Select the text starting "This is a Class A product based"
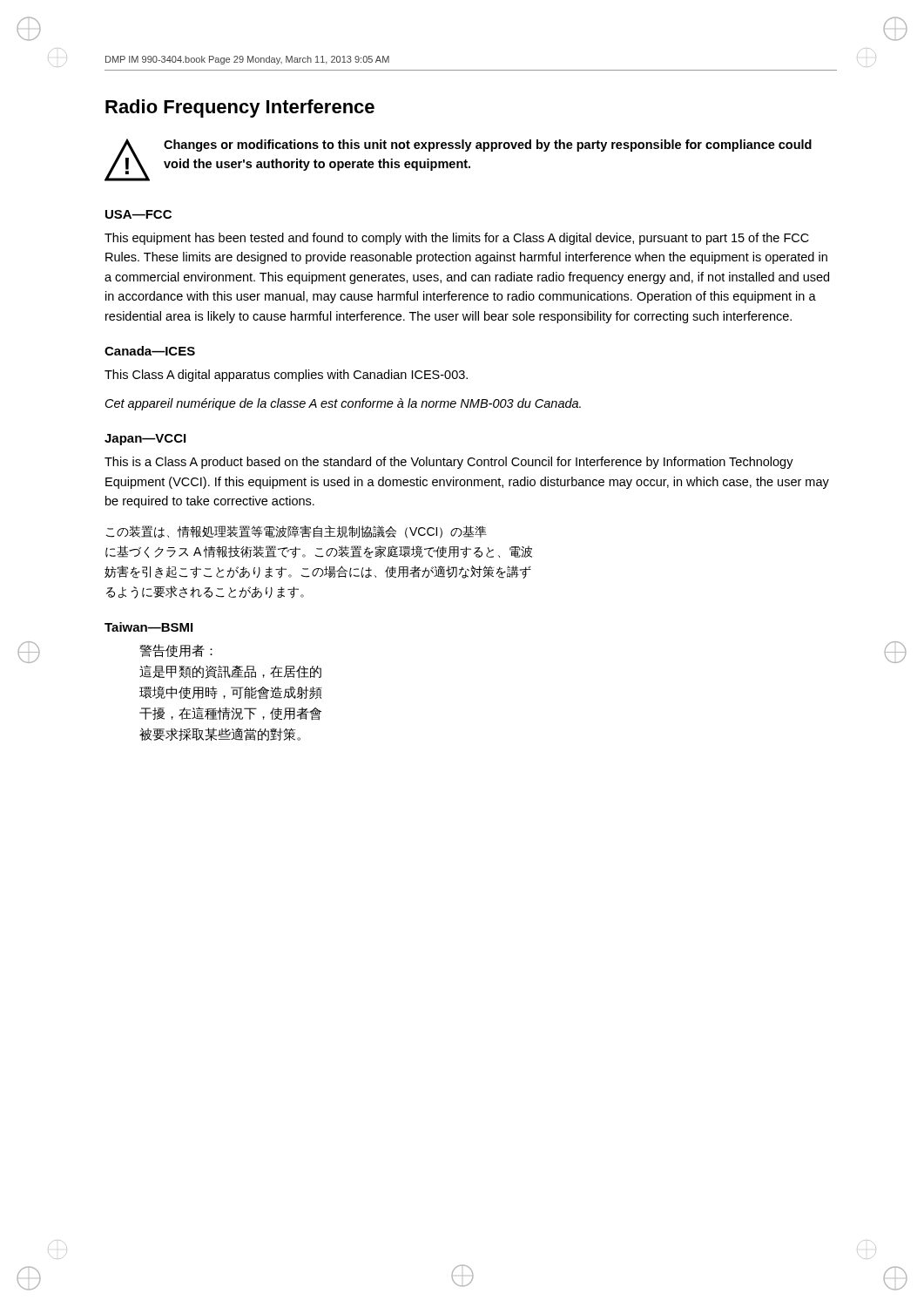Screen dimensions: 1307x924 (x=467, y=482)
